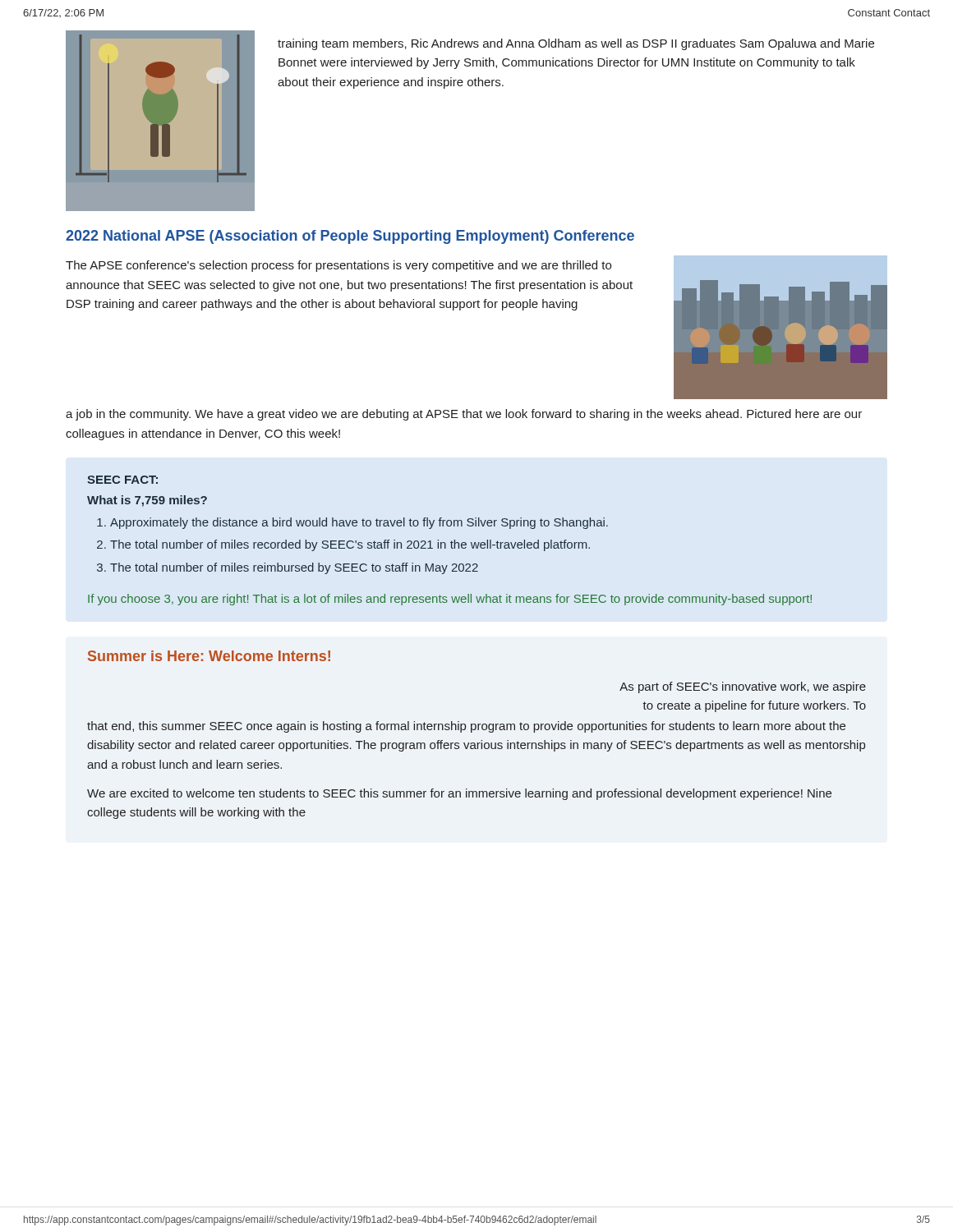Select the element starting "a job in the community. We"
This screenshot has height=1232, width=953.
(464, 423)
